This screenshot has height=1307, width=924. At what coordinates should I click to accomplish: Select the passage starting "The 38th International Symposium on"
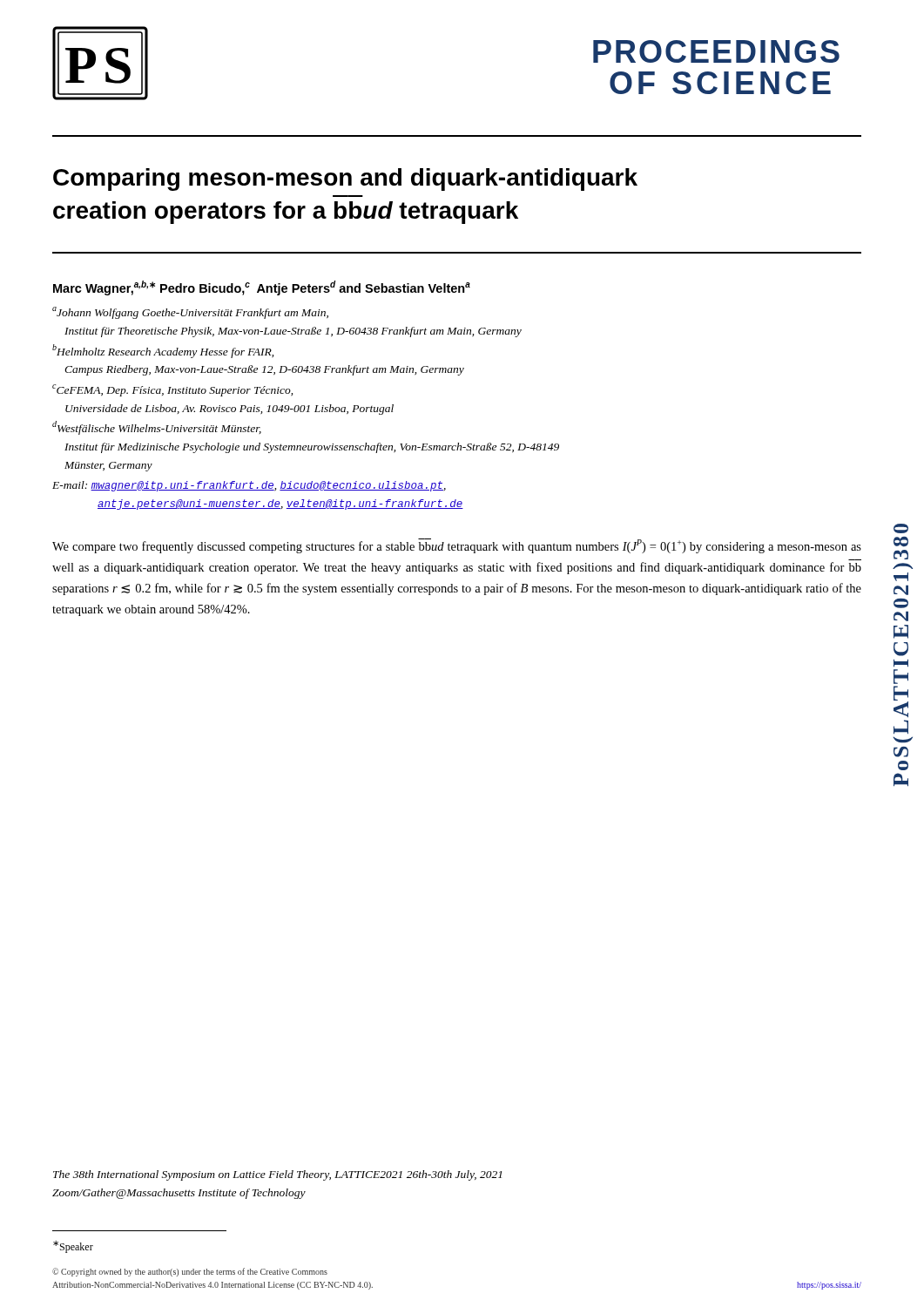[x=278, y=1183]
